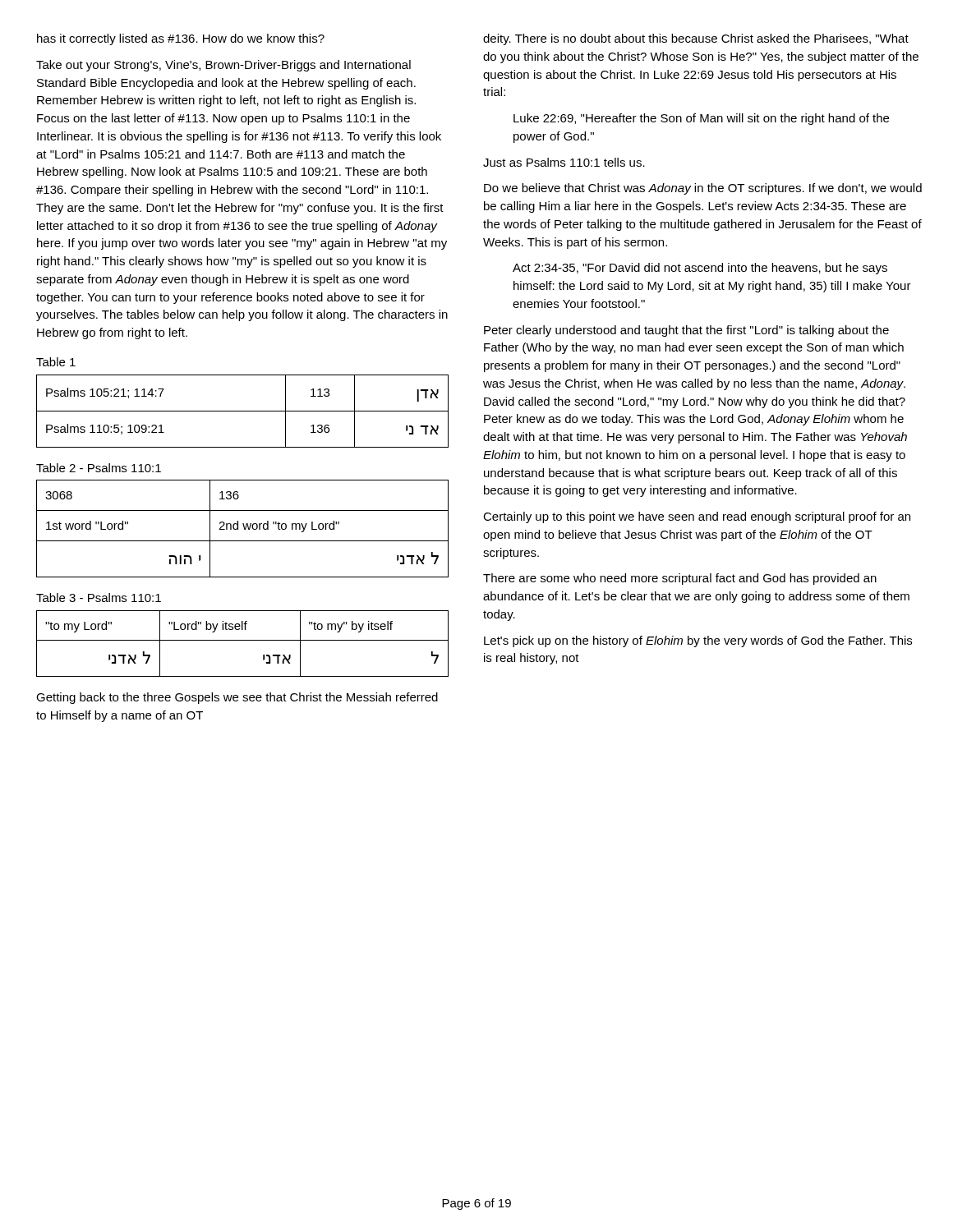Click the passage that begins "Just as Psalms 110:1"
The height and width of the screenshot is (1232, 953).
tap(564, 162)
